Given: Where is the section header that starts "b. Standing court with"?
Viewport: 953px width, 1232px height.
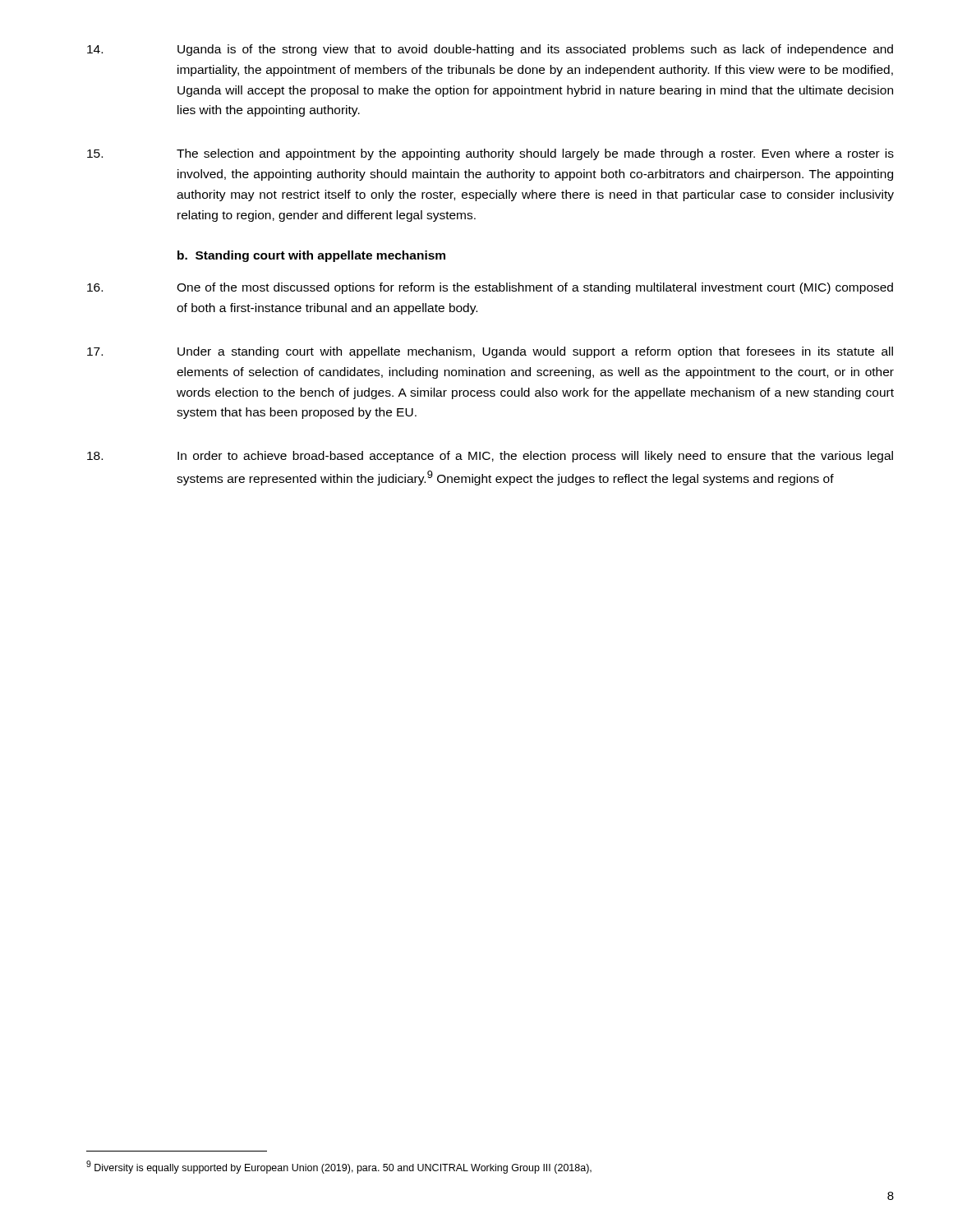Looking at the screenshot, I should coord(311,255).
